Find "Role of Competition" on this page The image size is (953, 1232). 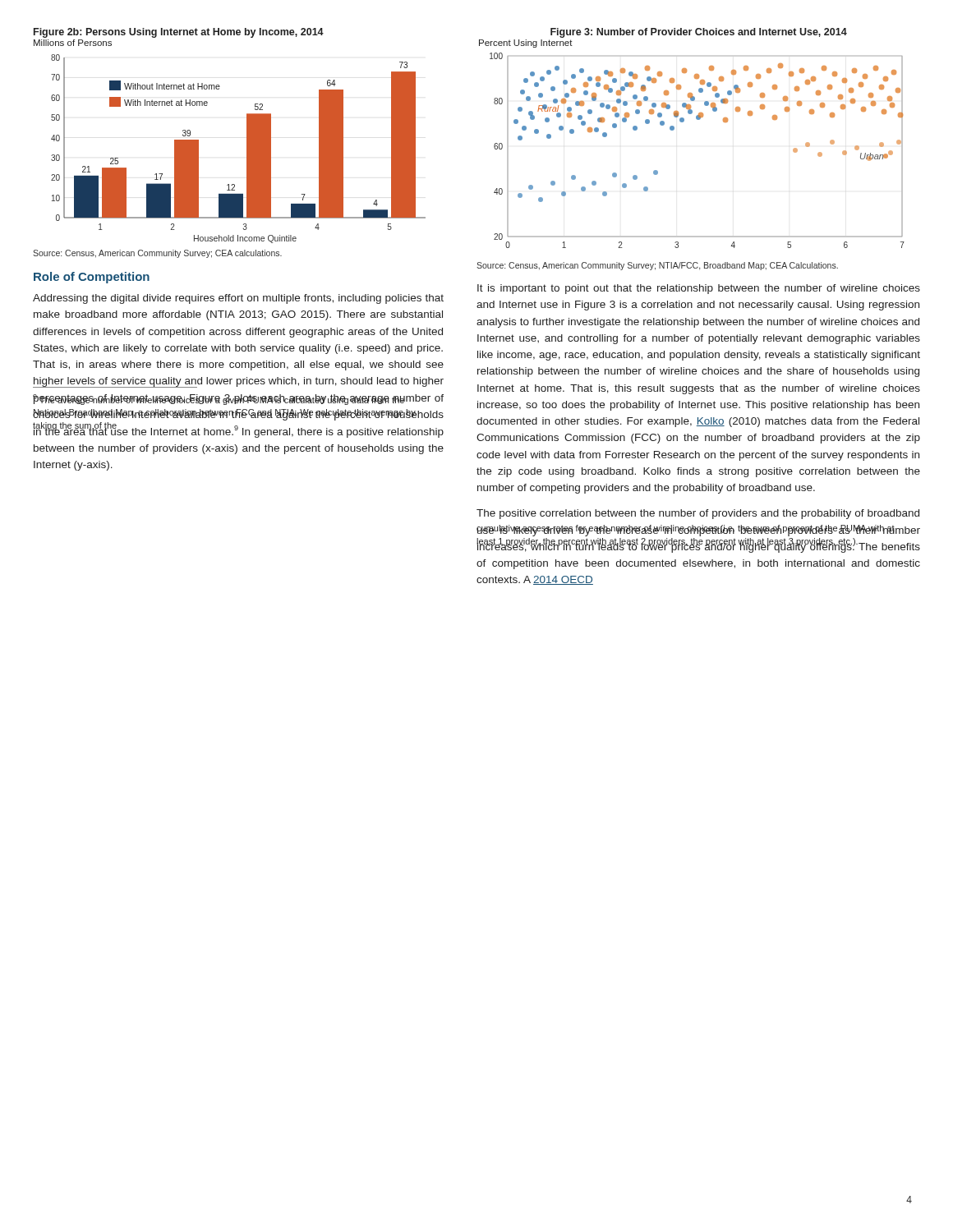(x=91, y=276)
